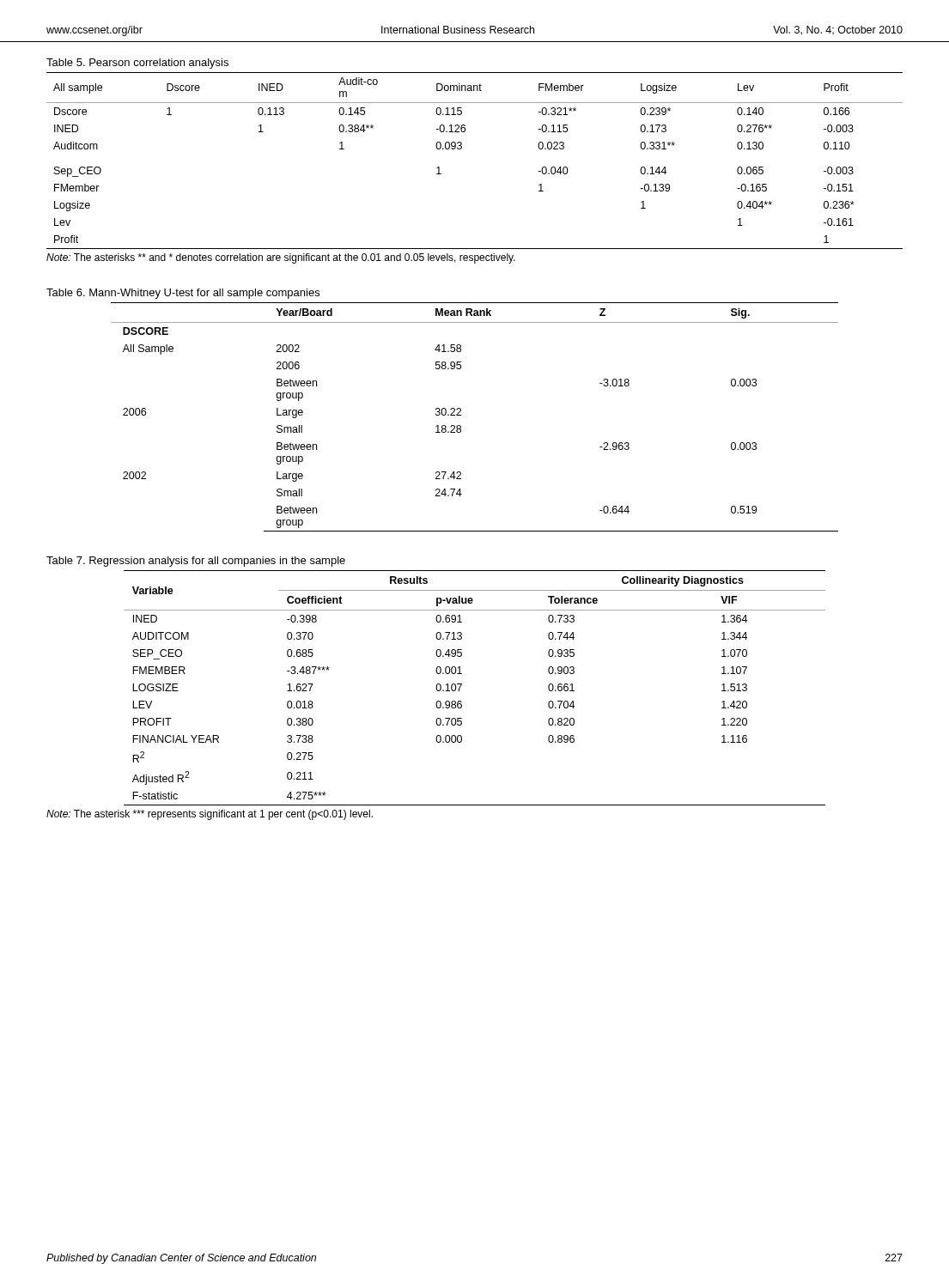
Task: Locate the table with the text "Mean Rank"
Action: click(x=474, y=417)
